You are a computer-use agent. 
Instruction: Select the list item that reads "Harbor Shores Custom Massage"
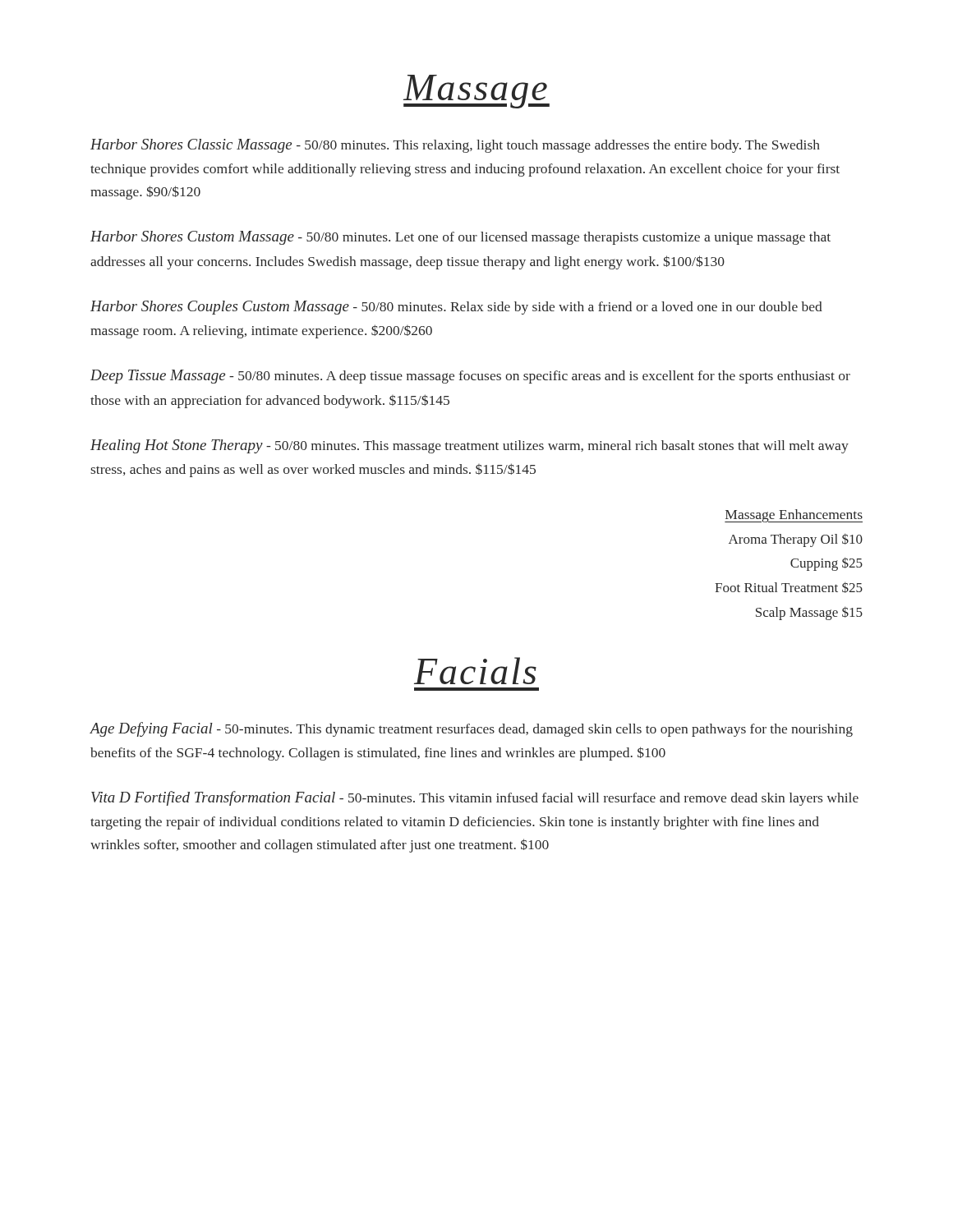[x=460, y=248]
